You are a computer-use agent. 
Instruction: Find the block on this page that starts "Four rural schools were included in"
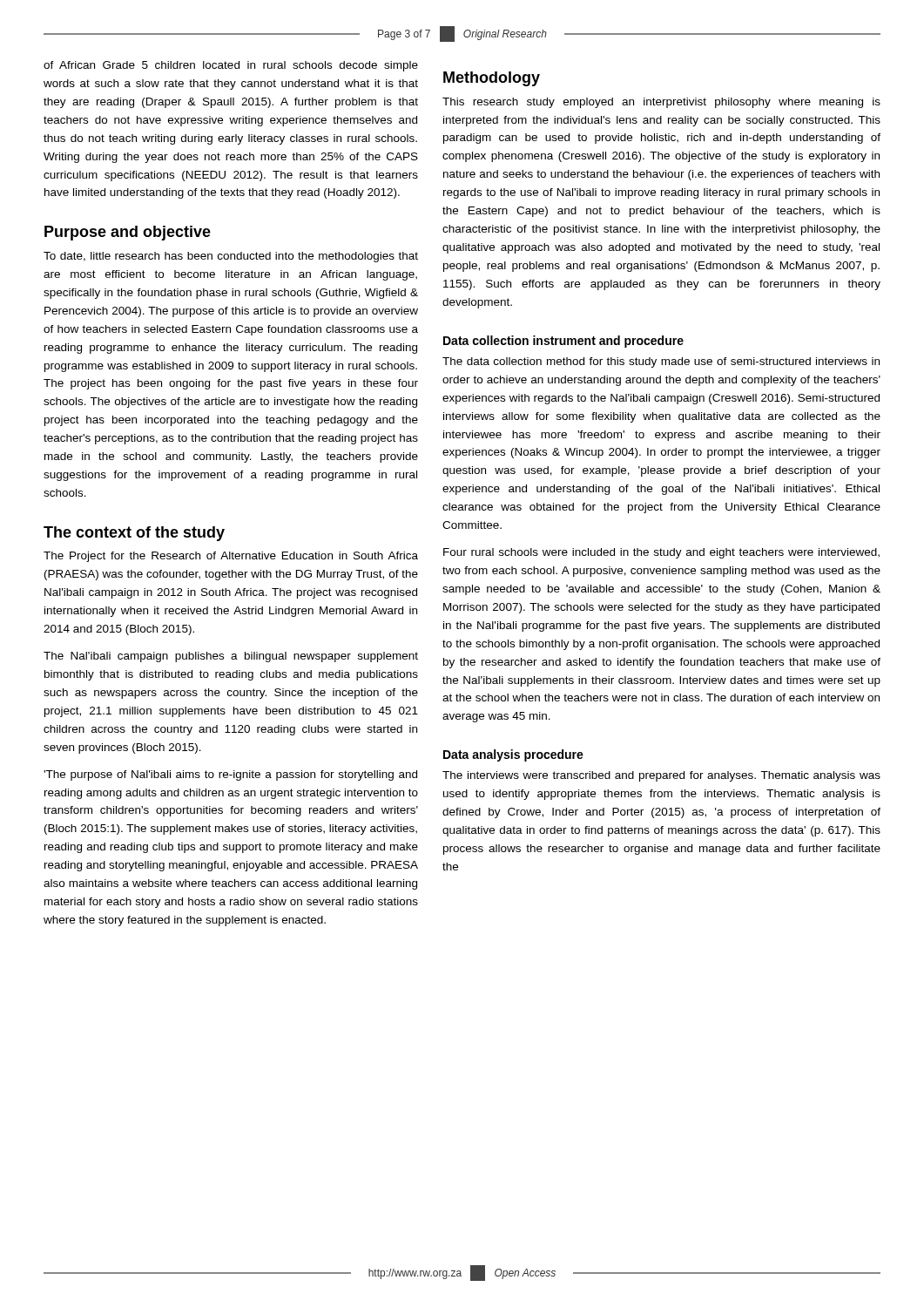pos(661,635)
